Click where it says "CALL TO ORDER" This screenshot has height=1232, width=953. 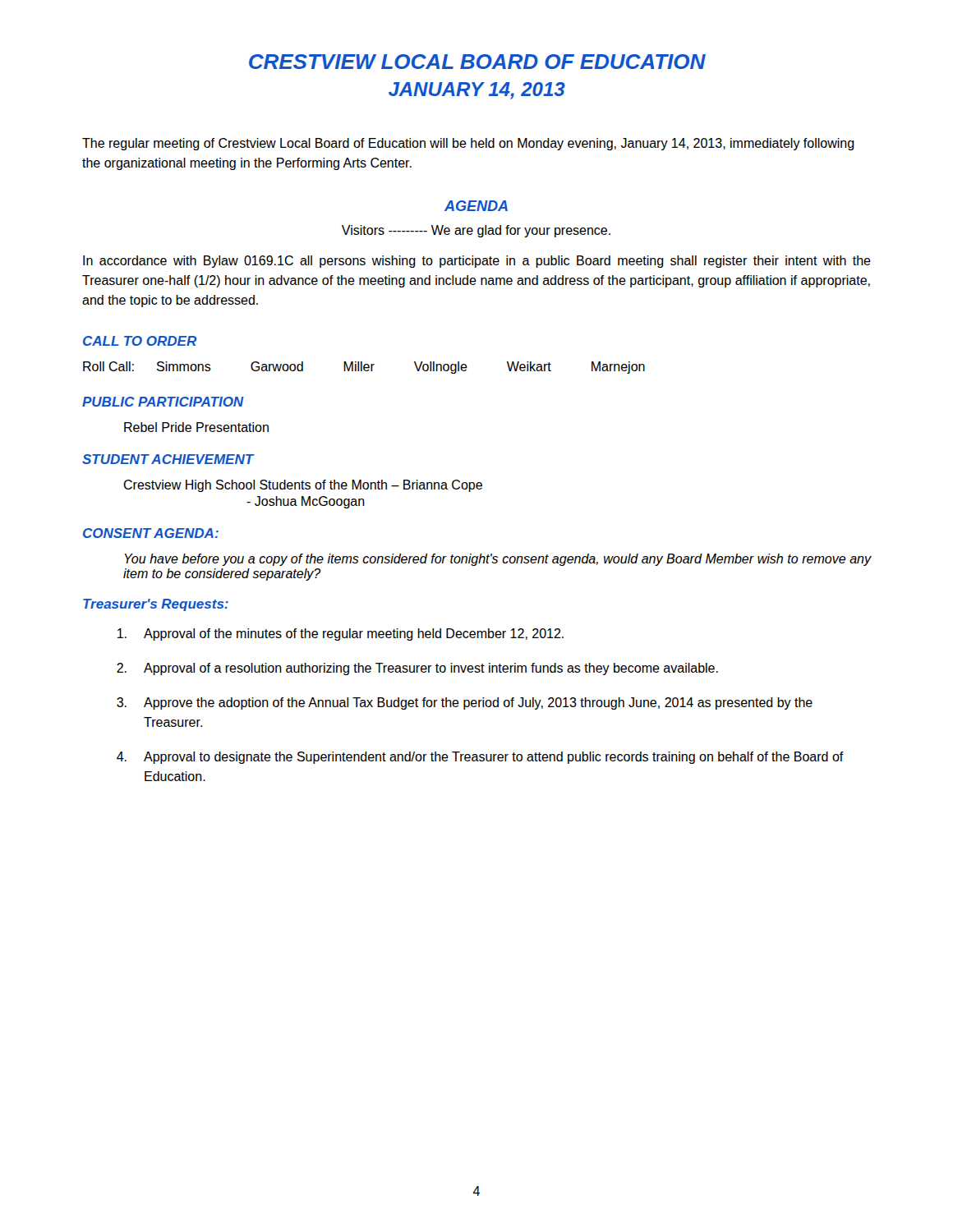139,341
